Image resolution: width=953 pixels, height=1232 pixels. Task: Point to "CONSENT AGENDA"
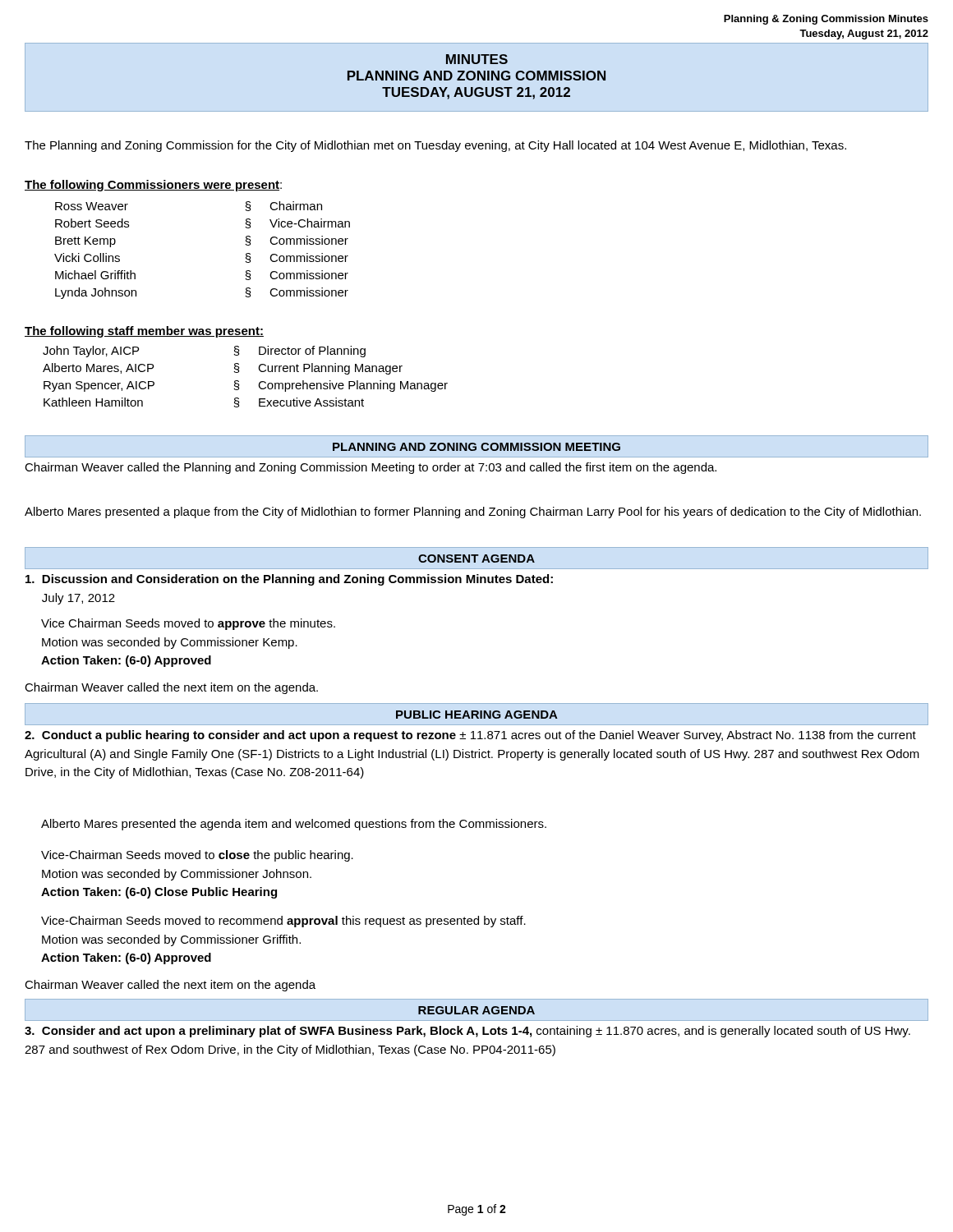pos(476,558)
